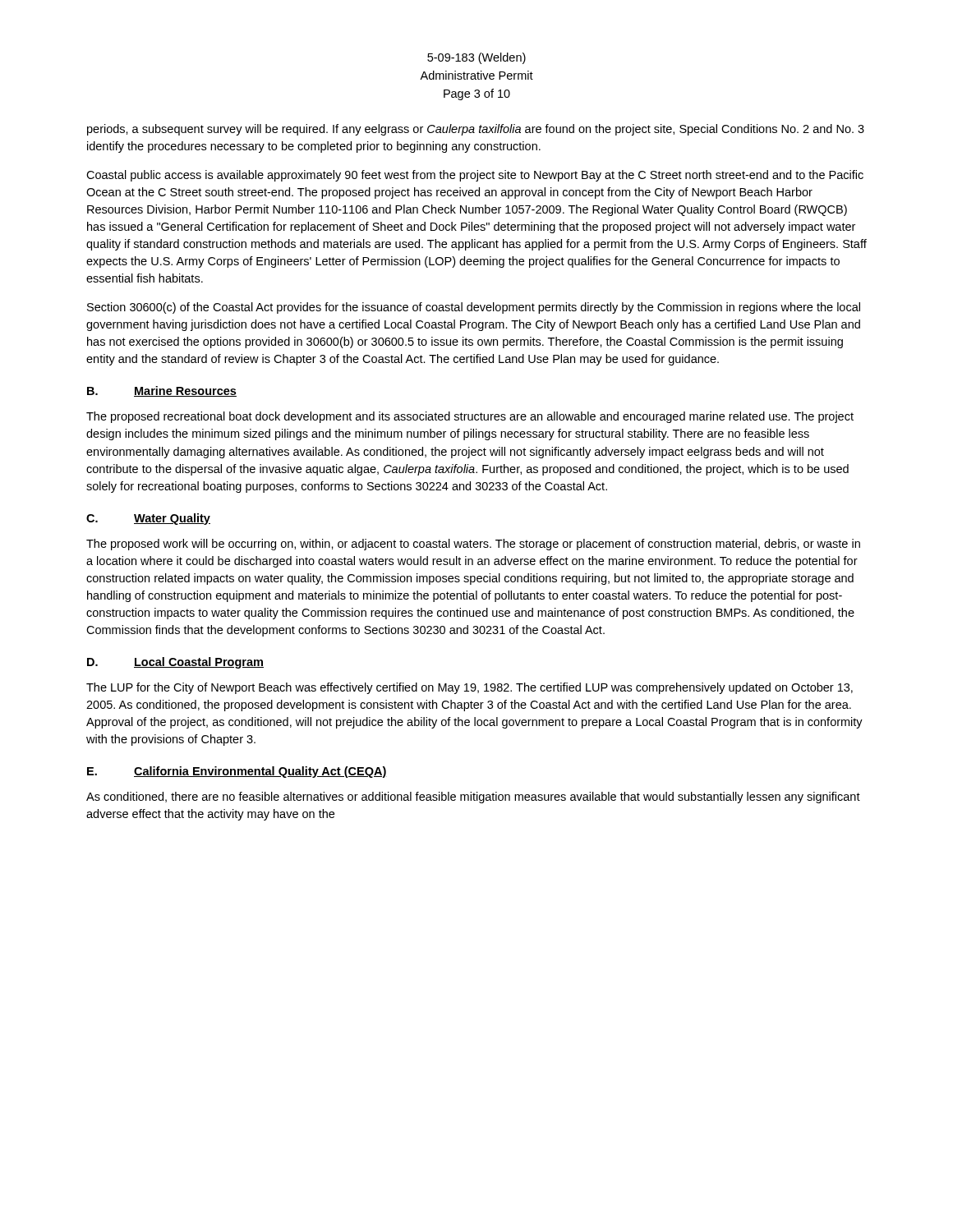Image resolution: width=953 pixels, height=1232 pixels.
Task: Click on the passage starting "Section 30600(c) of the"
Action: click(474, 333)
